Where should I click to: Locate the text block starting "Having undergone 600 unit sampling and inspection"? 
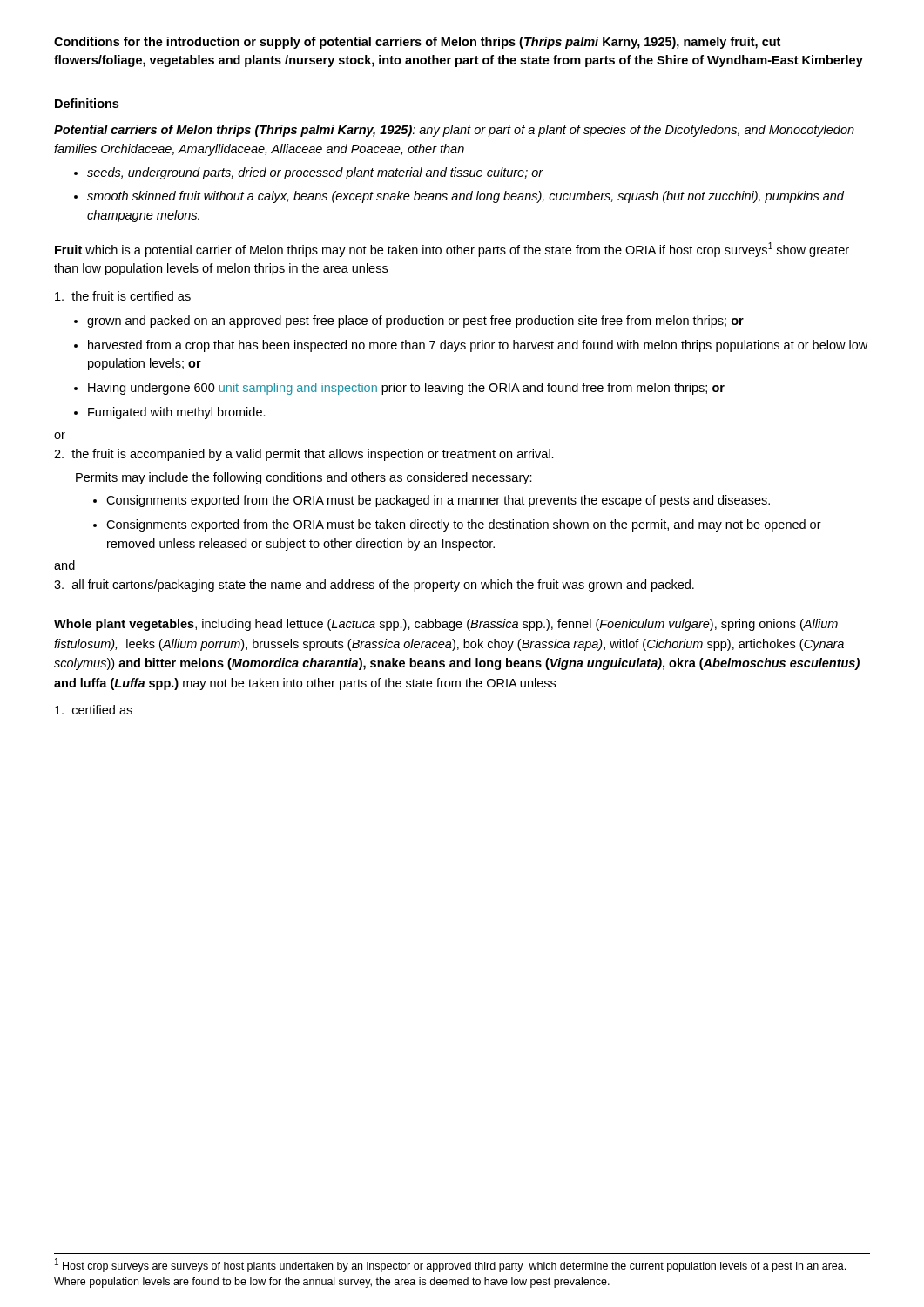tap(406, 388)
